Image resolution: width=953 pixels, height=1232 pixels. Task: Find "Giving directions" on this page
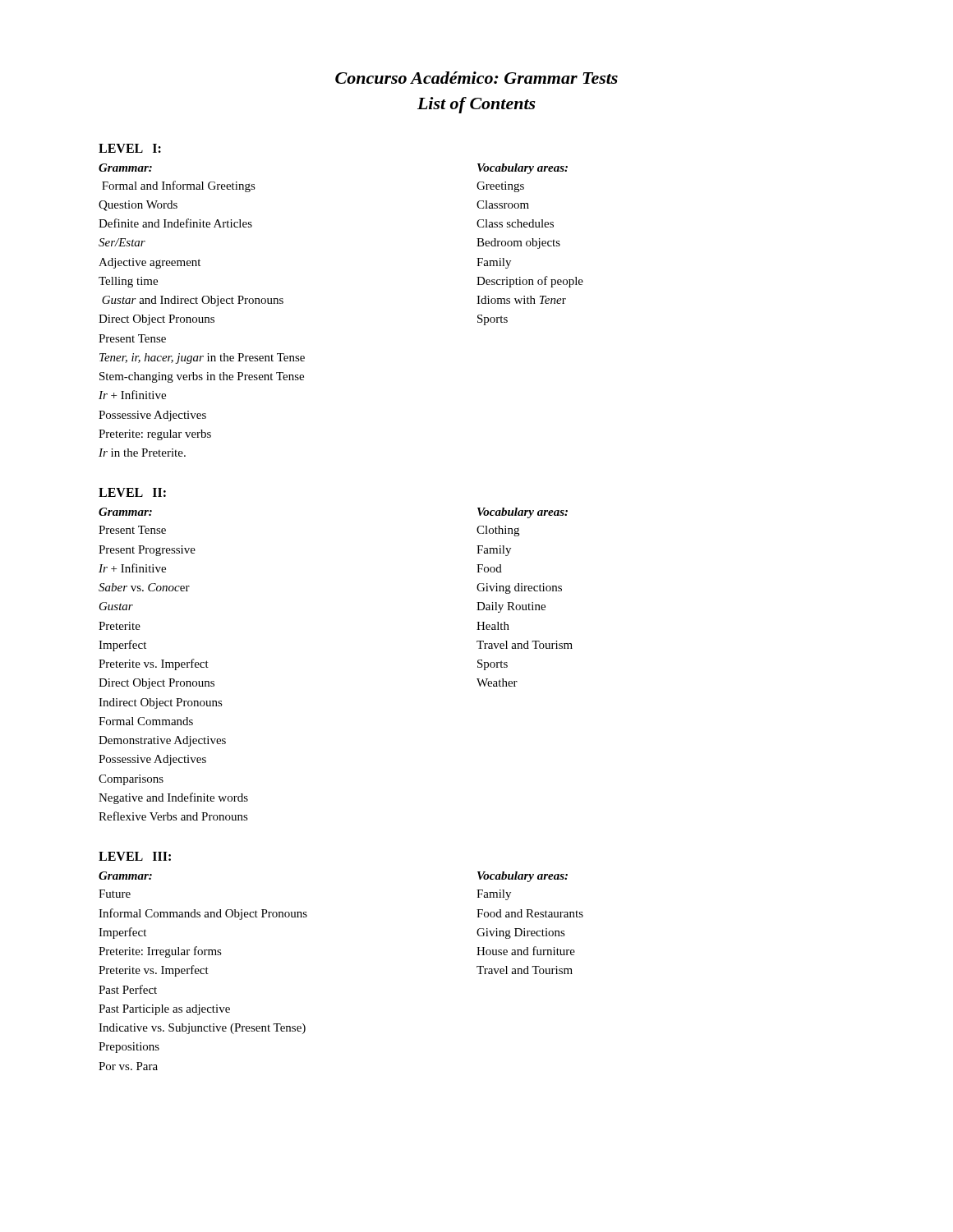[x=519, y=587]
